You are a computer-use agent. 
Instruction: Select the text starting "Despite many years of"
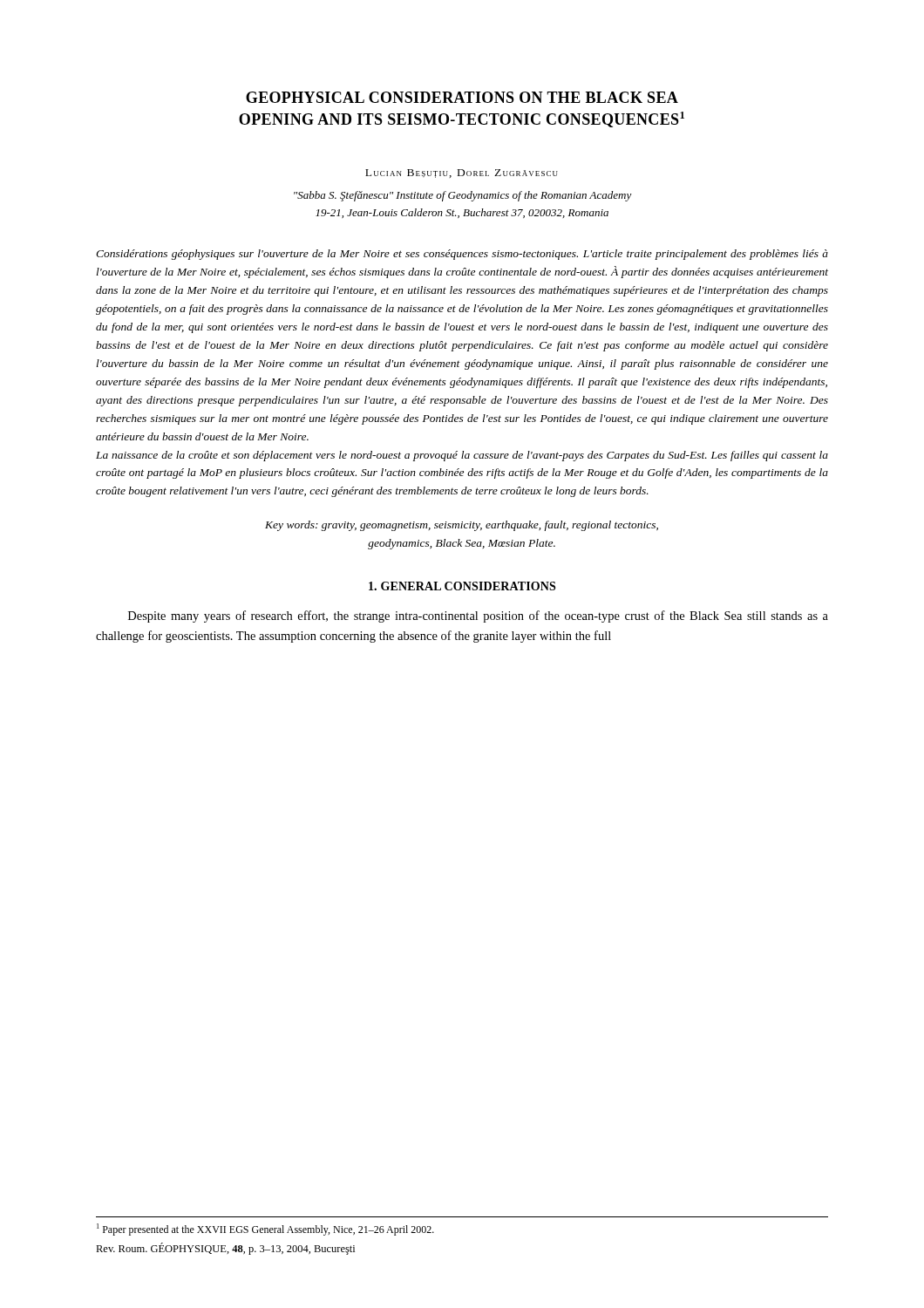pos(462,626)
